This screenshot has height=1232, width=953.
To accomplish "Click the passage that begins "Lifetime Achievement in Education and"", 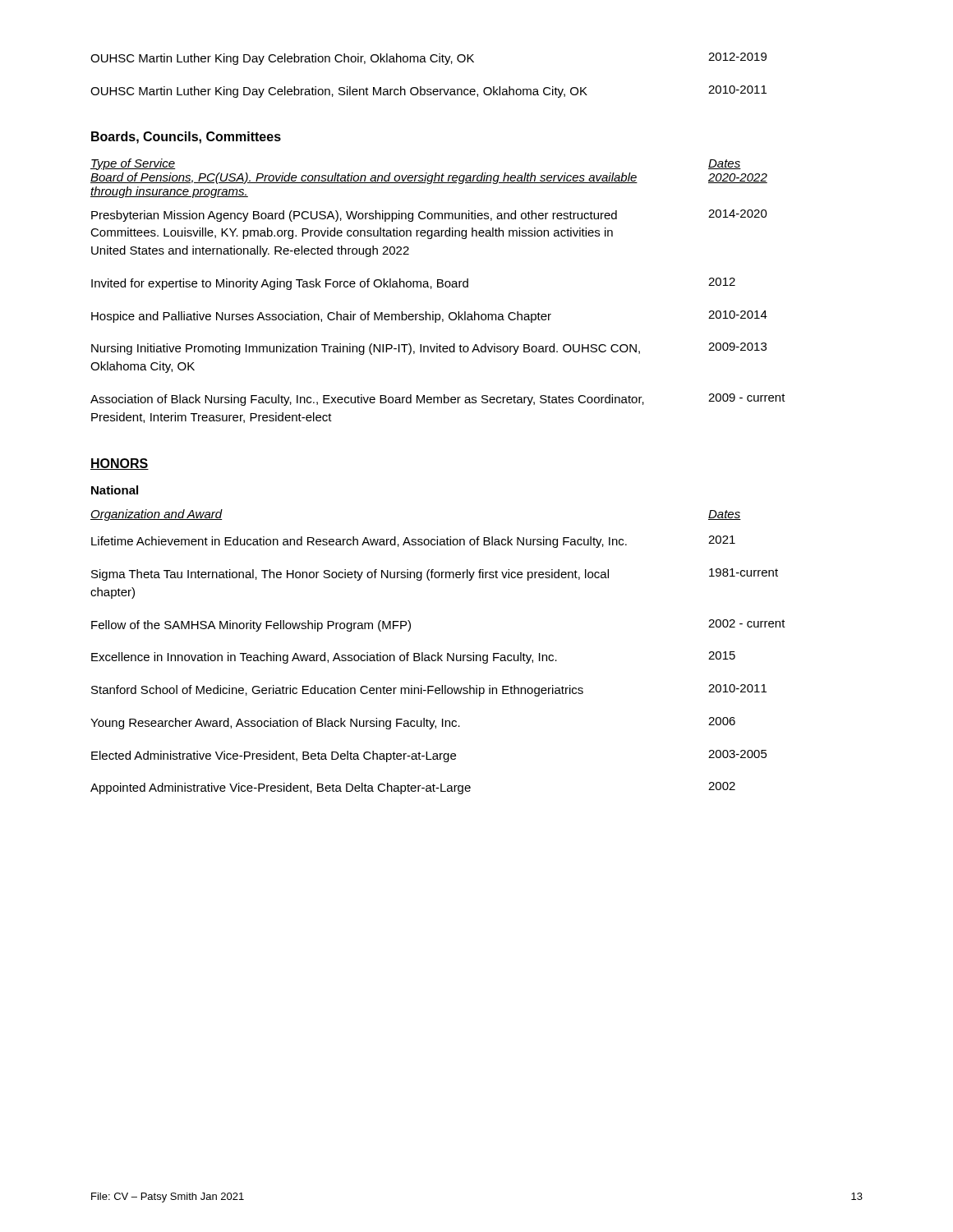I will [476, 541].
